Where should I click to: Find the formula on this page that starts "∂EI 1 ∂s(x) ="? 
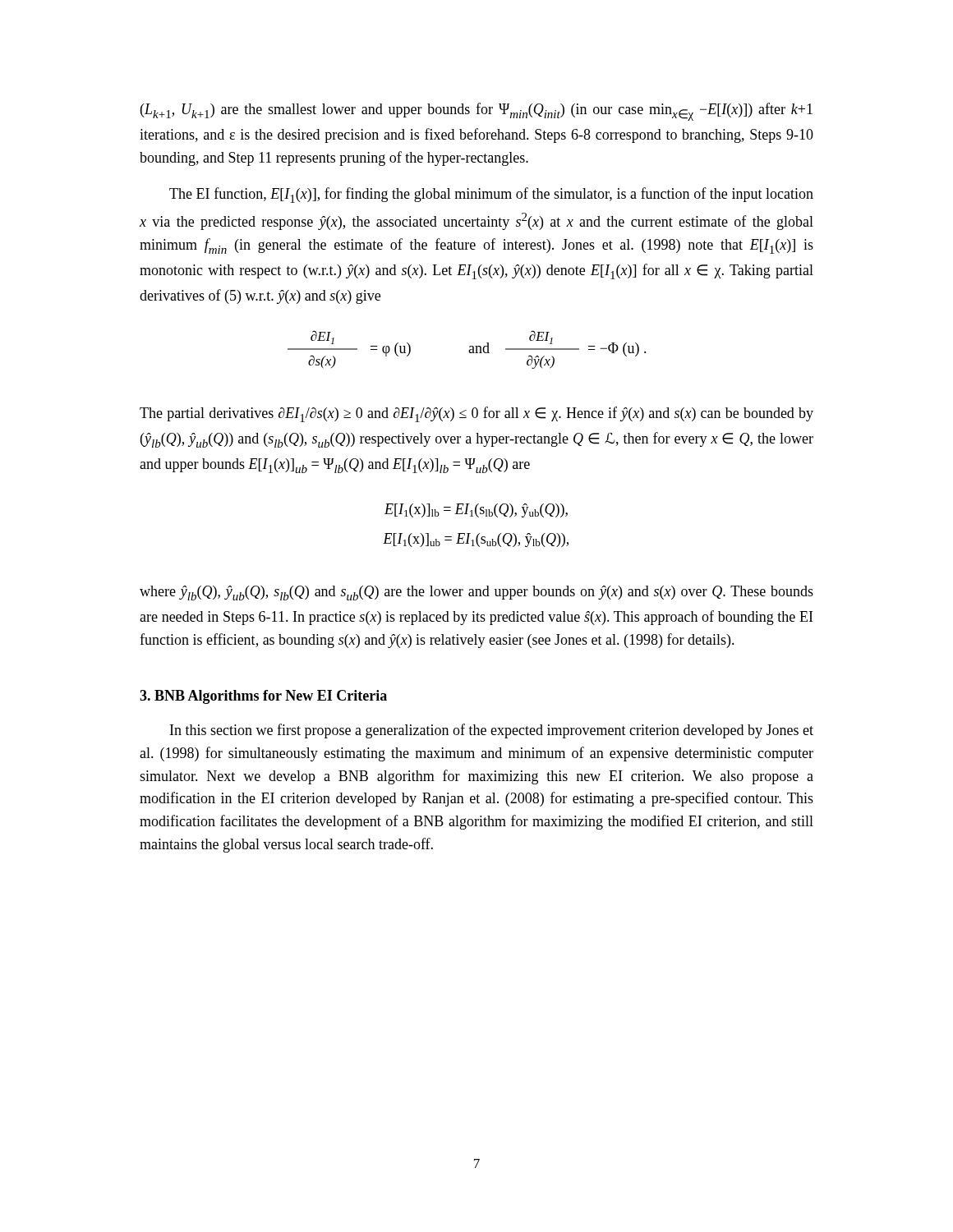click(476, 351)
